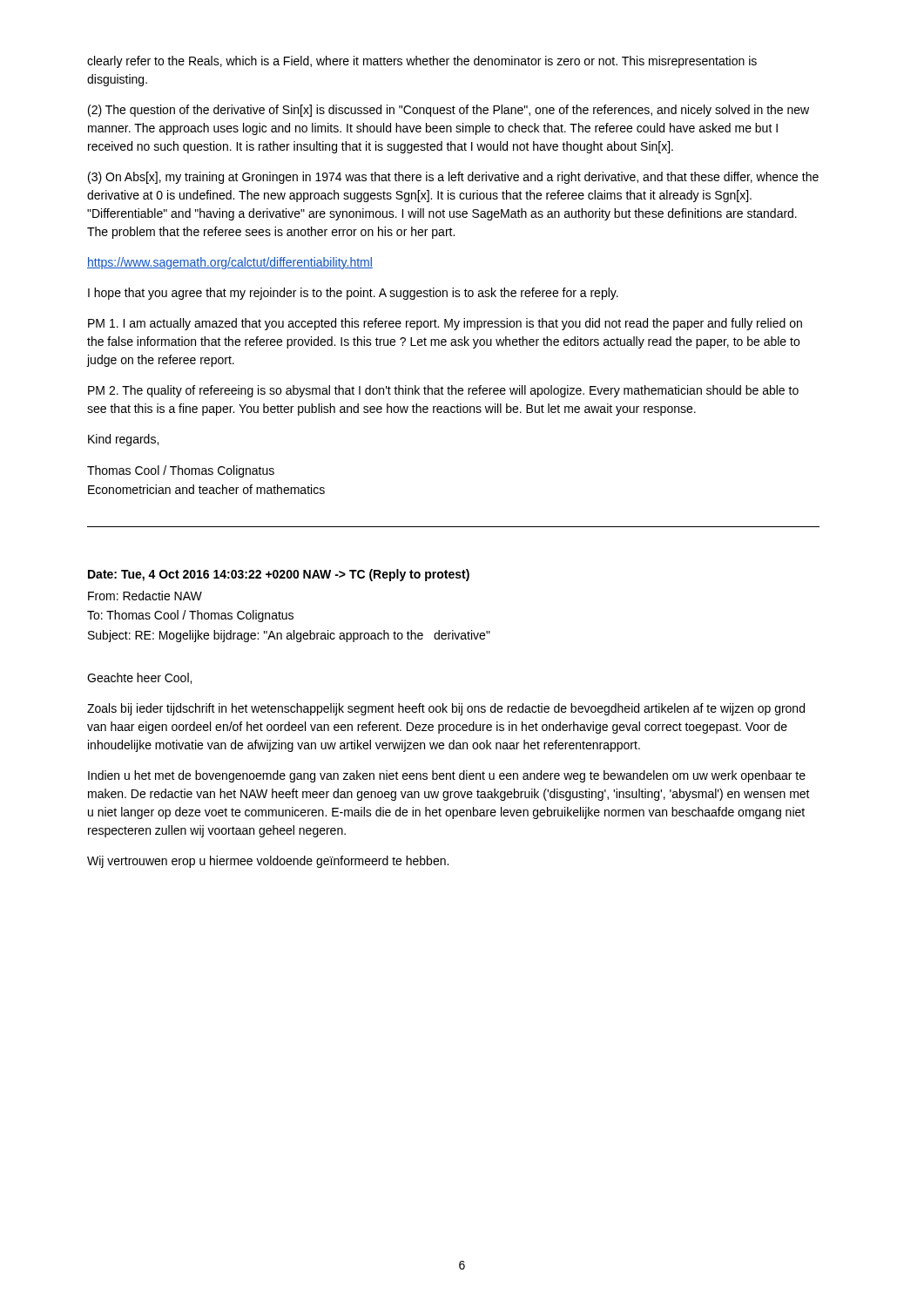Select the text starting "I hope that you"
Viewport: 924px width, 1307px height.
pyautogui.click(x=353, y=293)
